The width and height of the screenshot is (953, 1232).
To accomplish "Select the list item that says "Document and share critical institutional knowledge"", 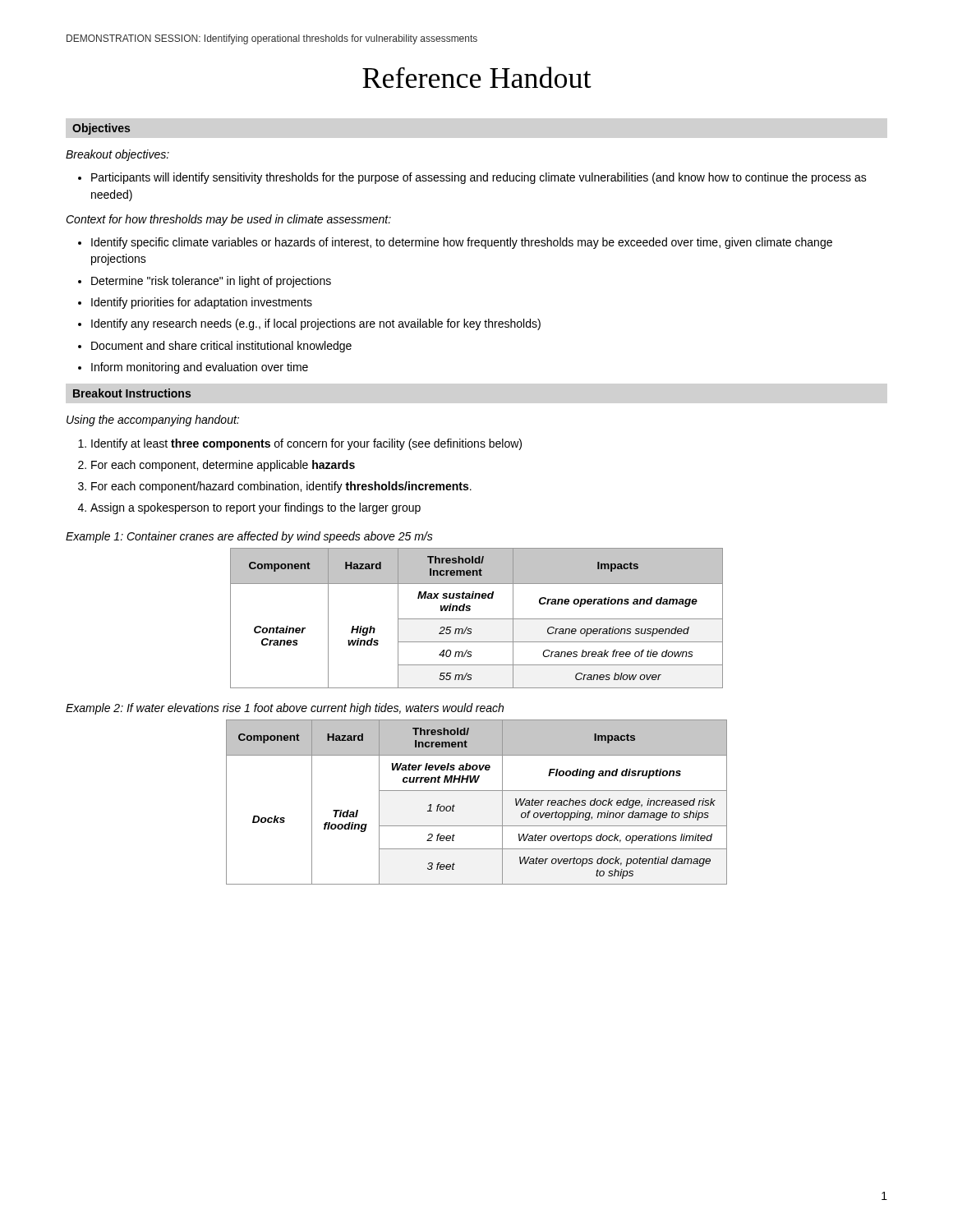I will (221, 346).
